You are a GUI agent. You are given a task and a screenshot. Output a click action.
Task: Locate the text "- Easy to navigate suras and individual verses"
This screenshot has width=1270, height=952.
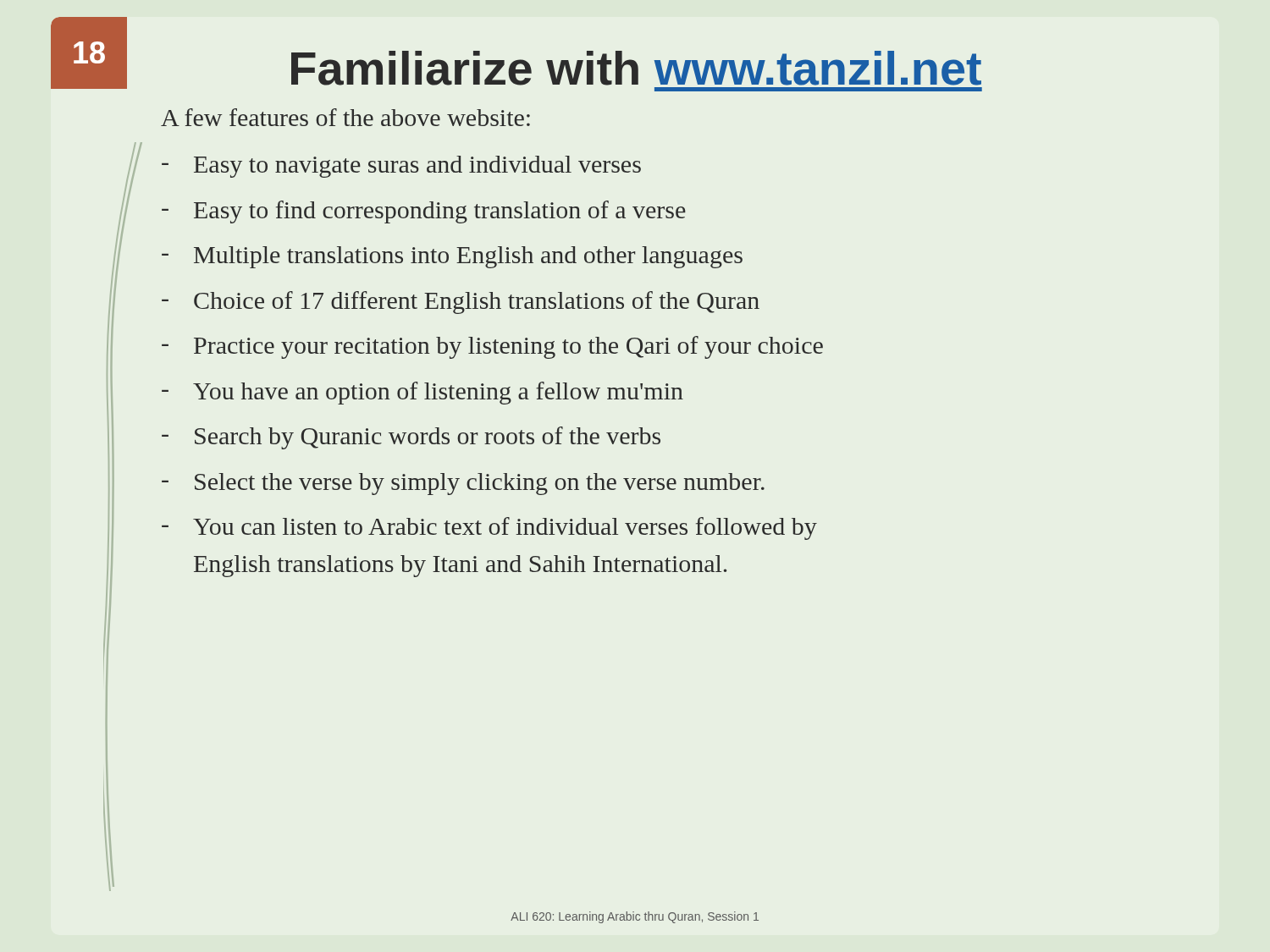[401, 164]
